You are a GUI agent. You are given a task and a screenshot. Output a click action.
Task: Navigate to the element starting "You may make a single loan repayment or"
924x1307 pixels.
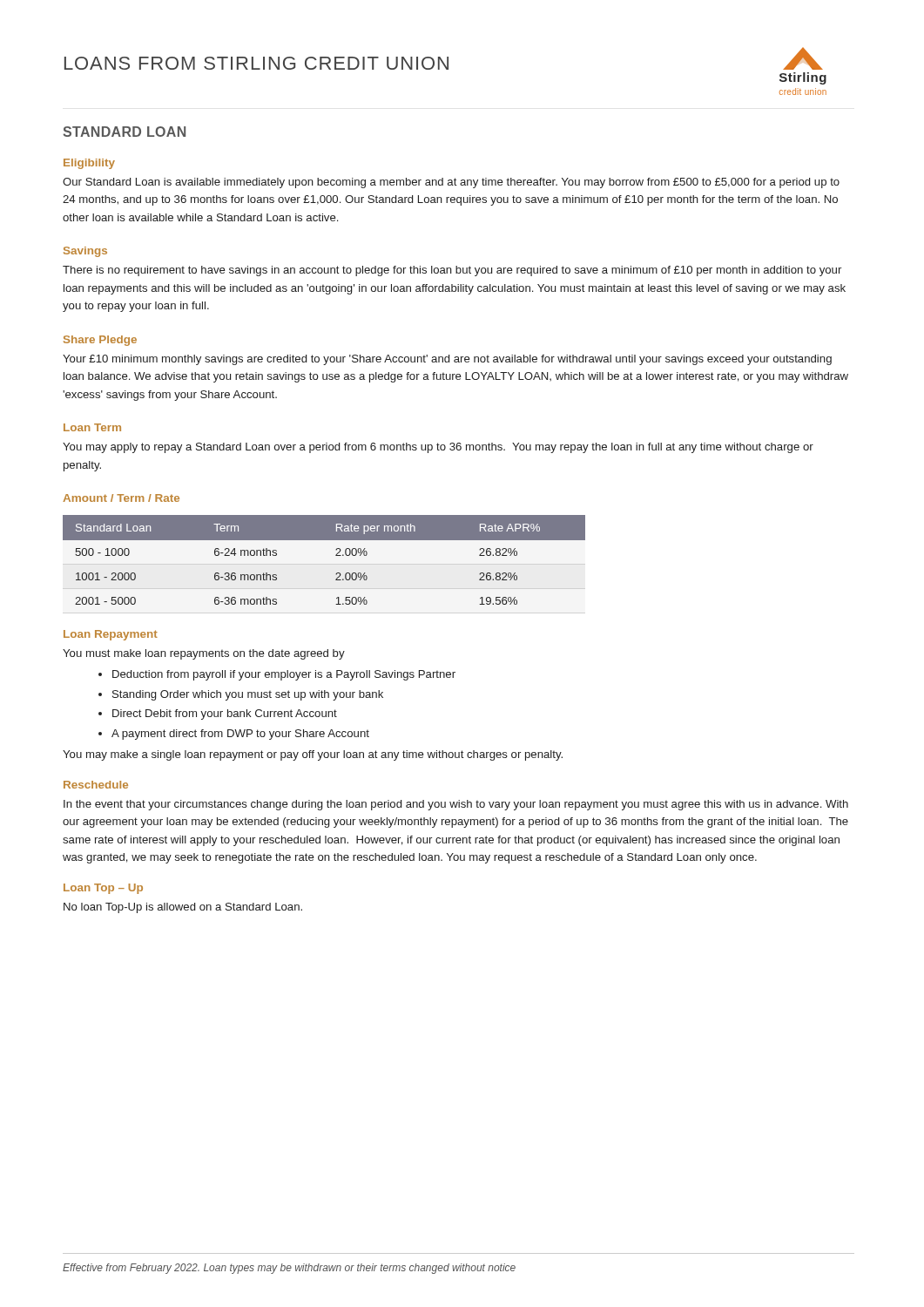[313, 754]
